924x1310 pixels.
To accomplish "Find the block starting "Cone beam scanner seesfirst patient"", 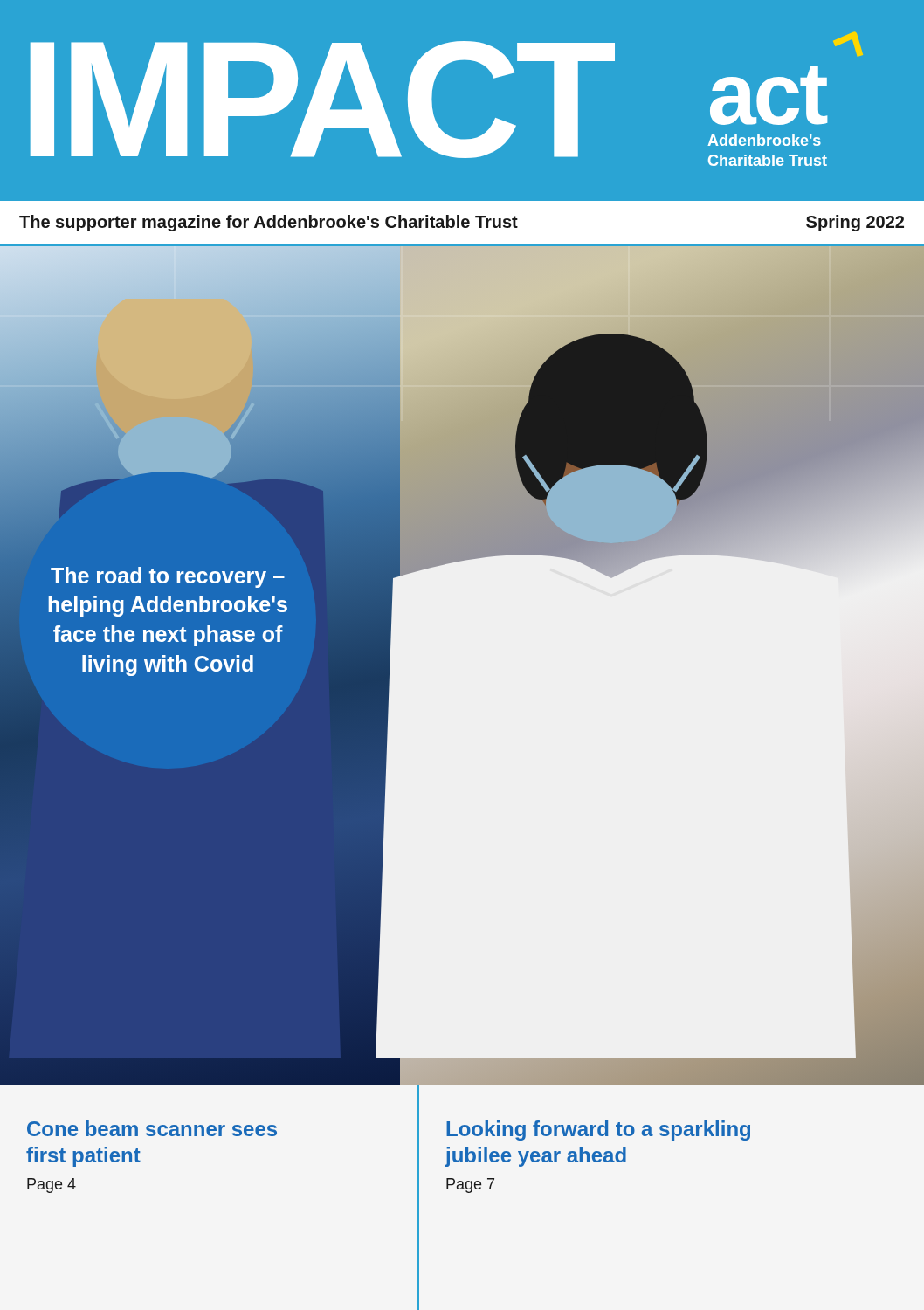I will (152, 1128).
